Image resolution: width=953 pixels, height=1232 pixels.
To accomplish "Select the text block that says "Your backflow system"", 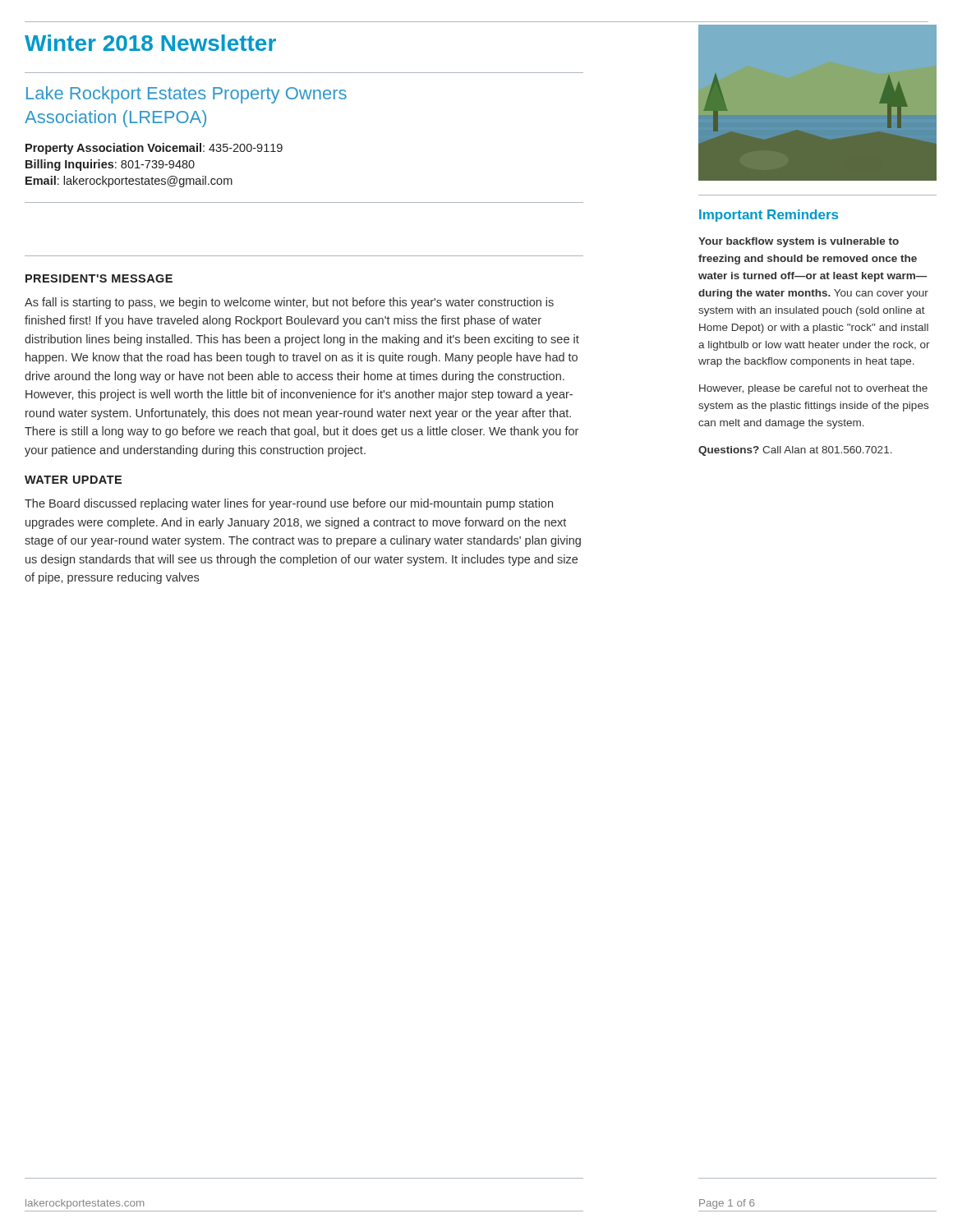I will (x=817, y=302).
